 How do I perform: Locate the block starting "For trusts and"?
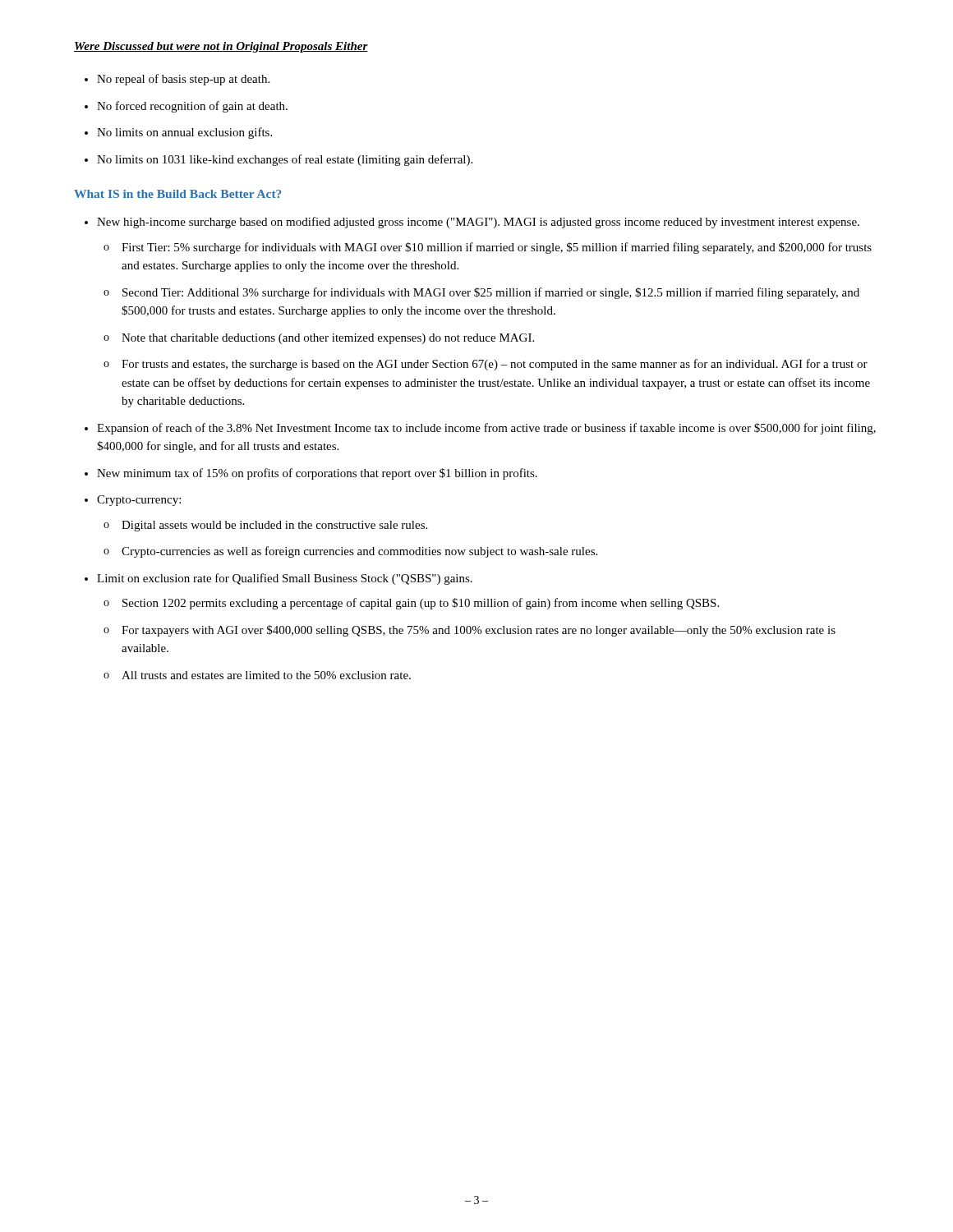coord(496,382)
